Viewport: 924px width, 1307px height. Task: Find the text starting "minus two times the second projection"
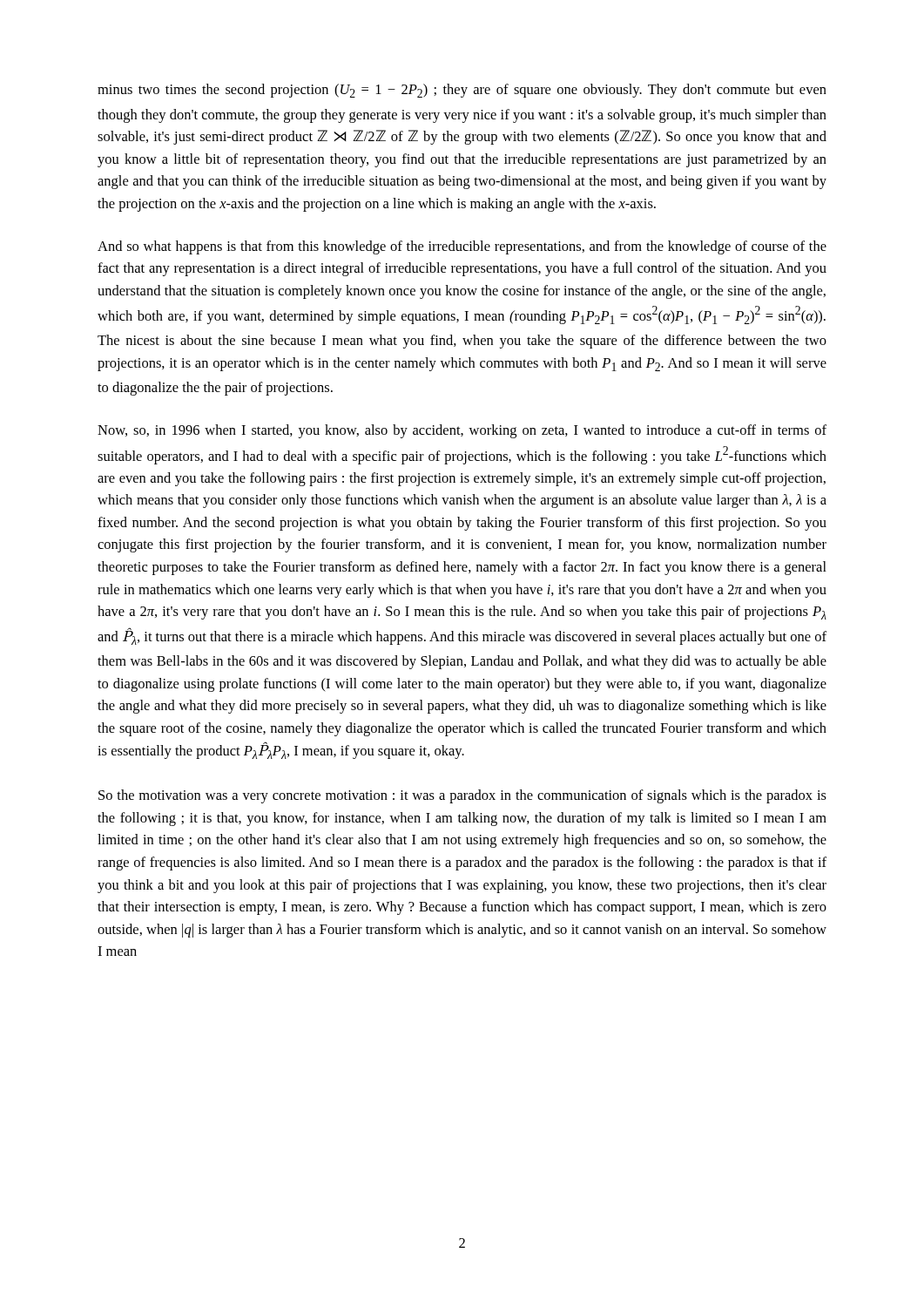462,146
